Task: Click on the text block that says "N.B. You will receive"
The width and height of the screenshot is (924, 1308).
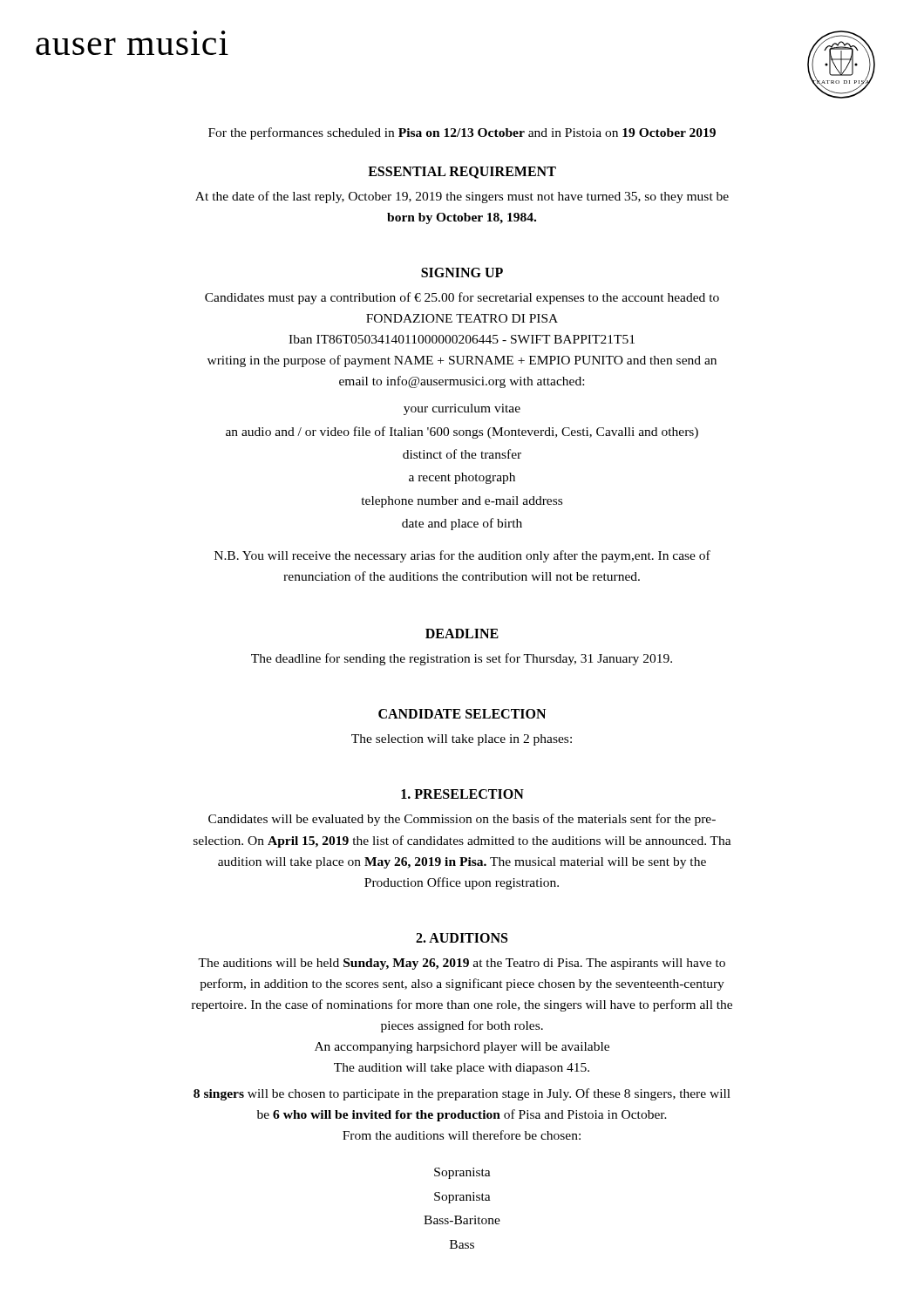Action: [462, 566]
